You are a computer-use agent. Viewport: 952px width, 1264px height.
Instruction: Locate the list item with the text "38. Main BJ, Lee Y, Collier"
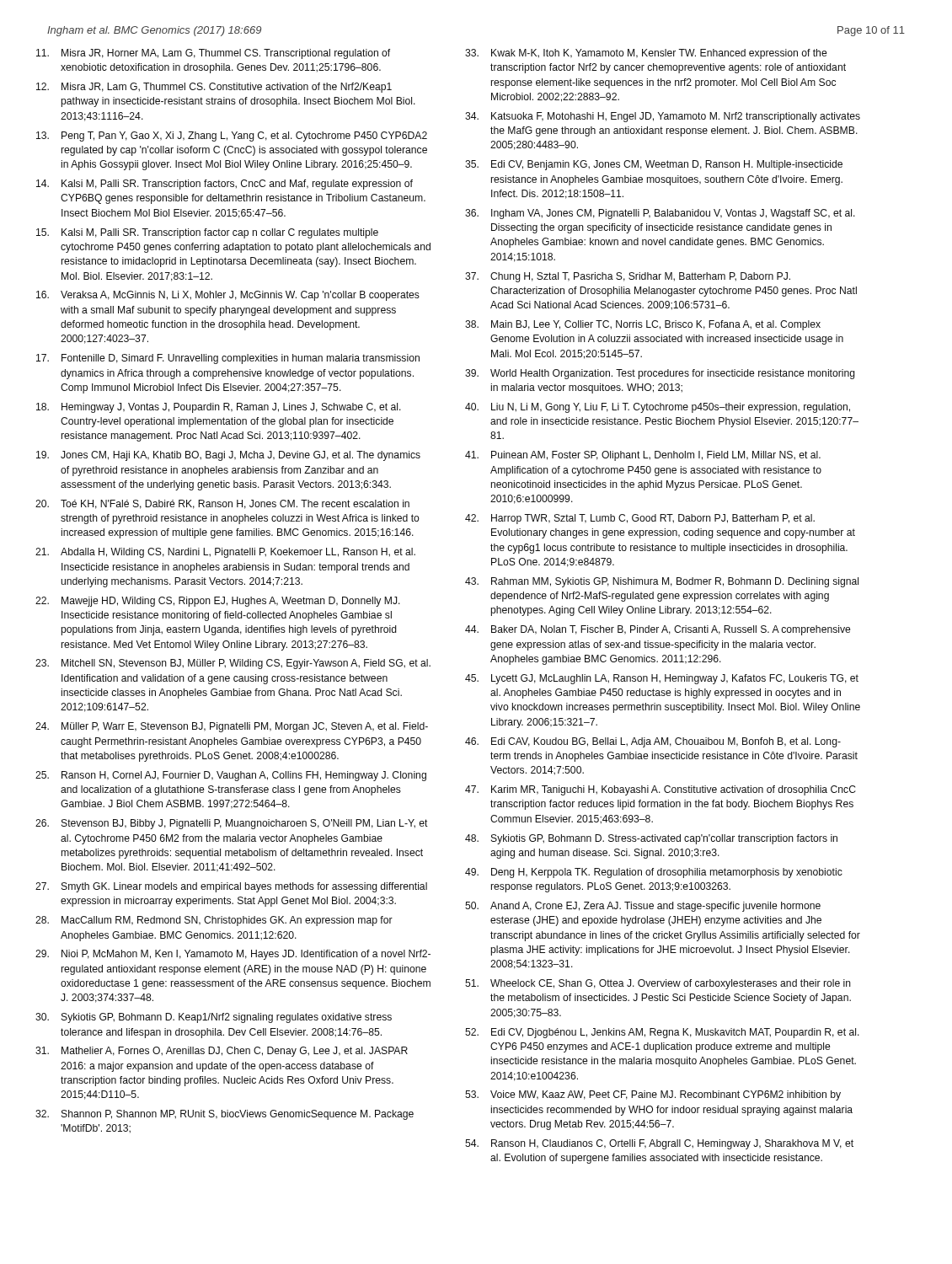click(x=663, y=340)
